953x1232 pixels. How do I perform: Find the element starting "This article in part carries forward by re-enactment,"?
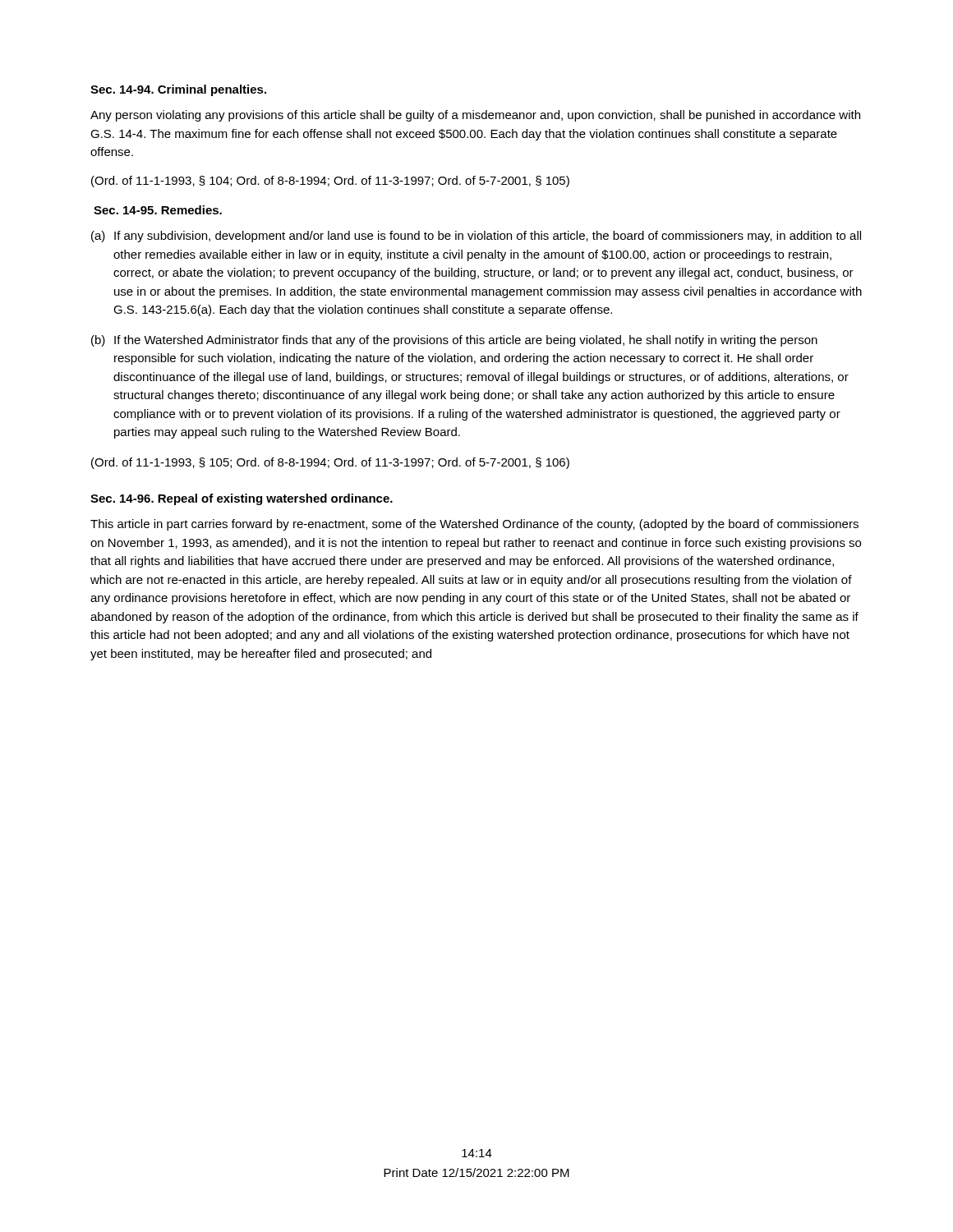(x=476, y=588)
